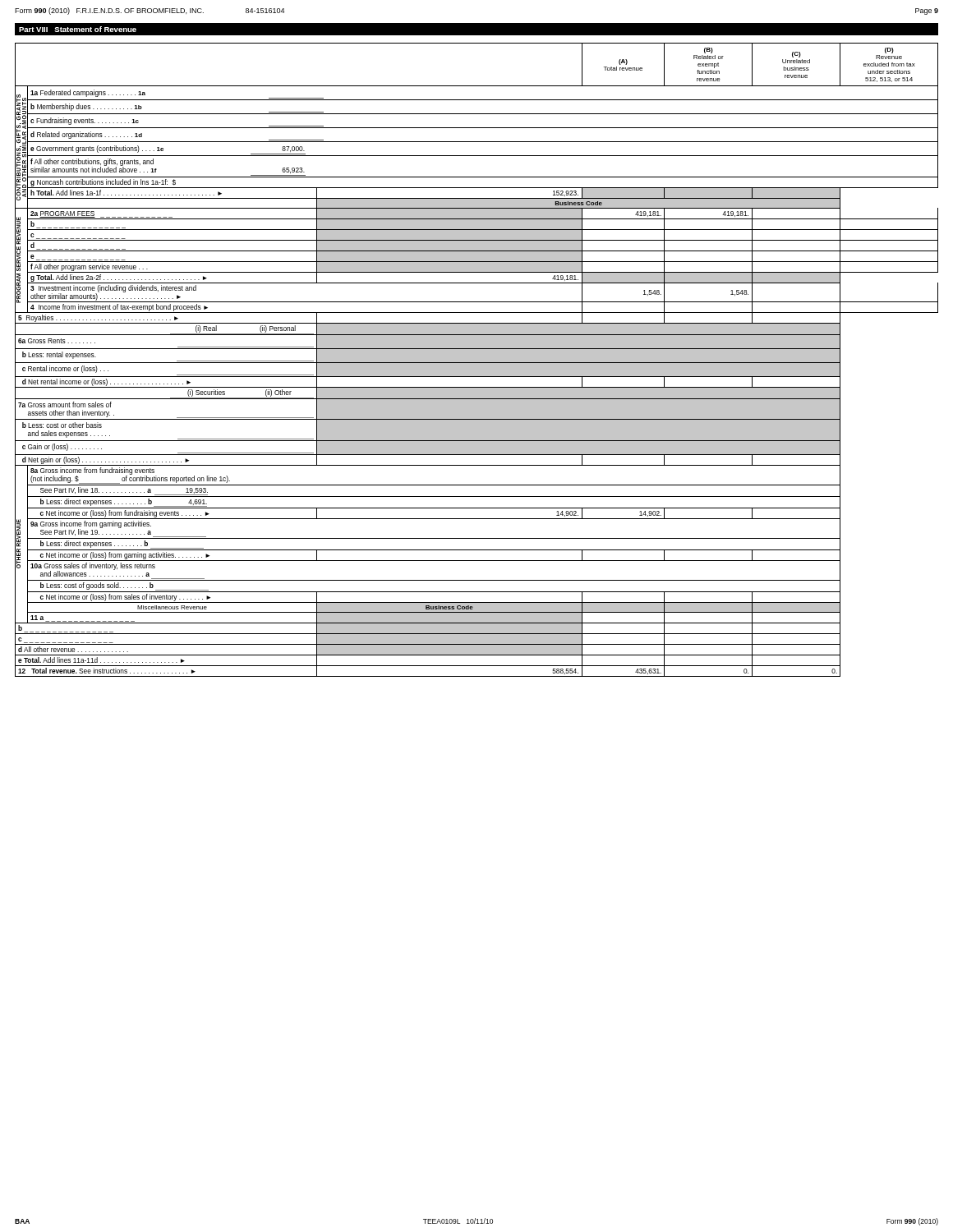
Task: Find a section header
Action: pos(78,29)
